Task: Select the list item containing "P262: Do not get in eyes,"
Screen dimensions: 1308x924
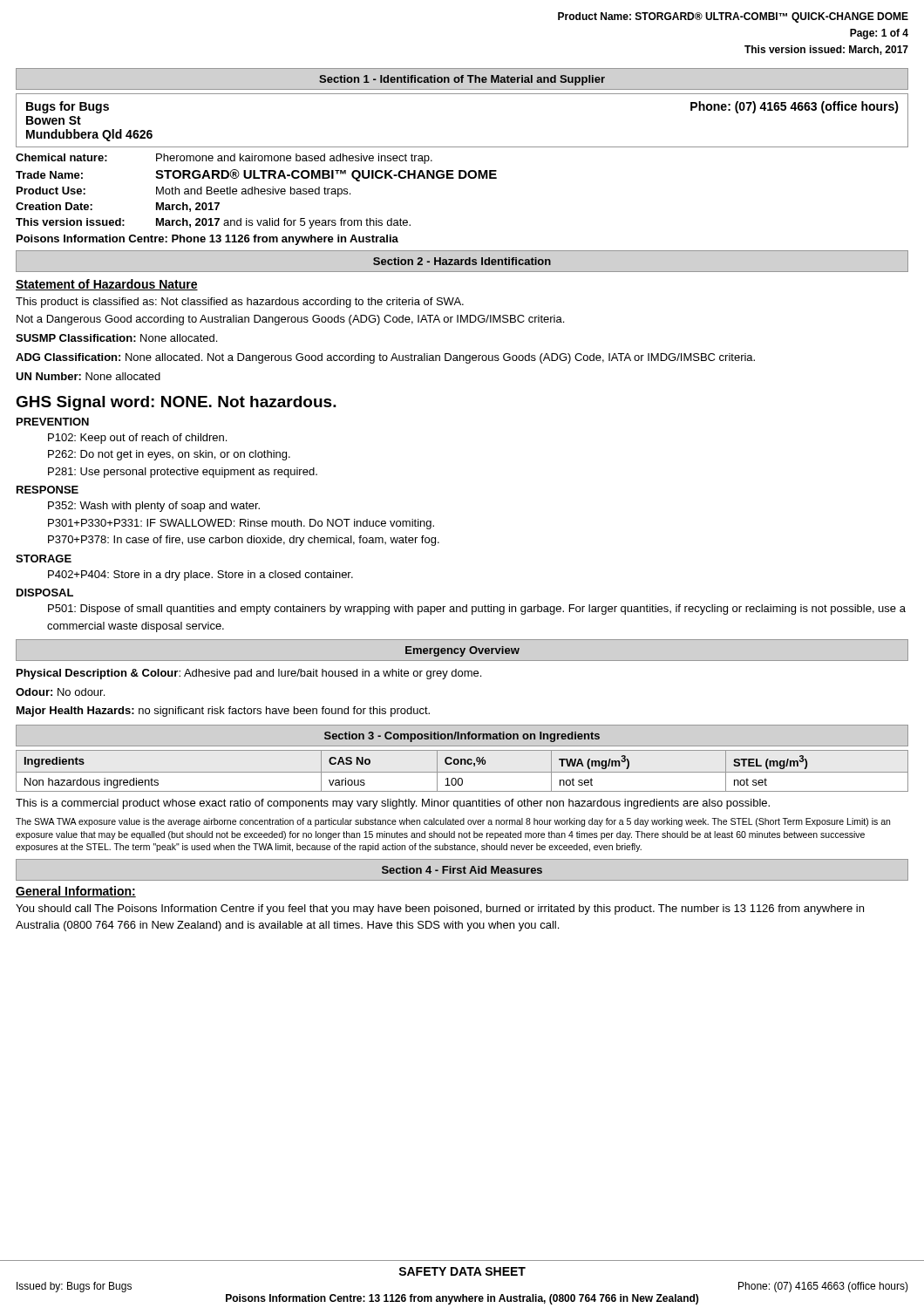Action: (x=169, y=454)
